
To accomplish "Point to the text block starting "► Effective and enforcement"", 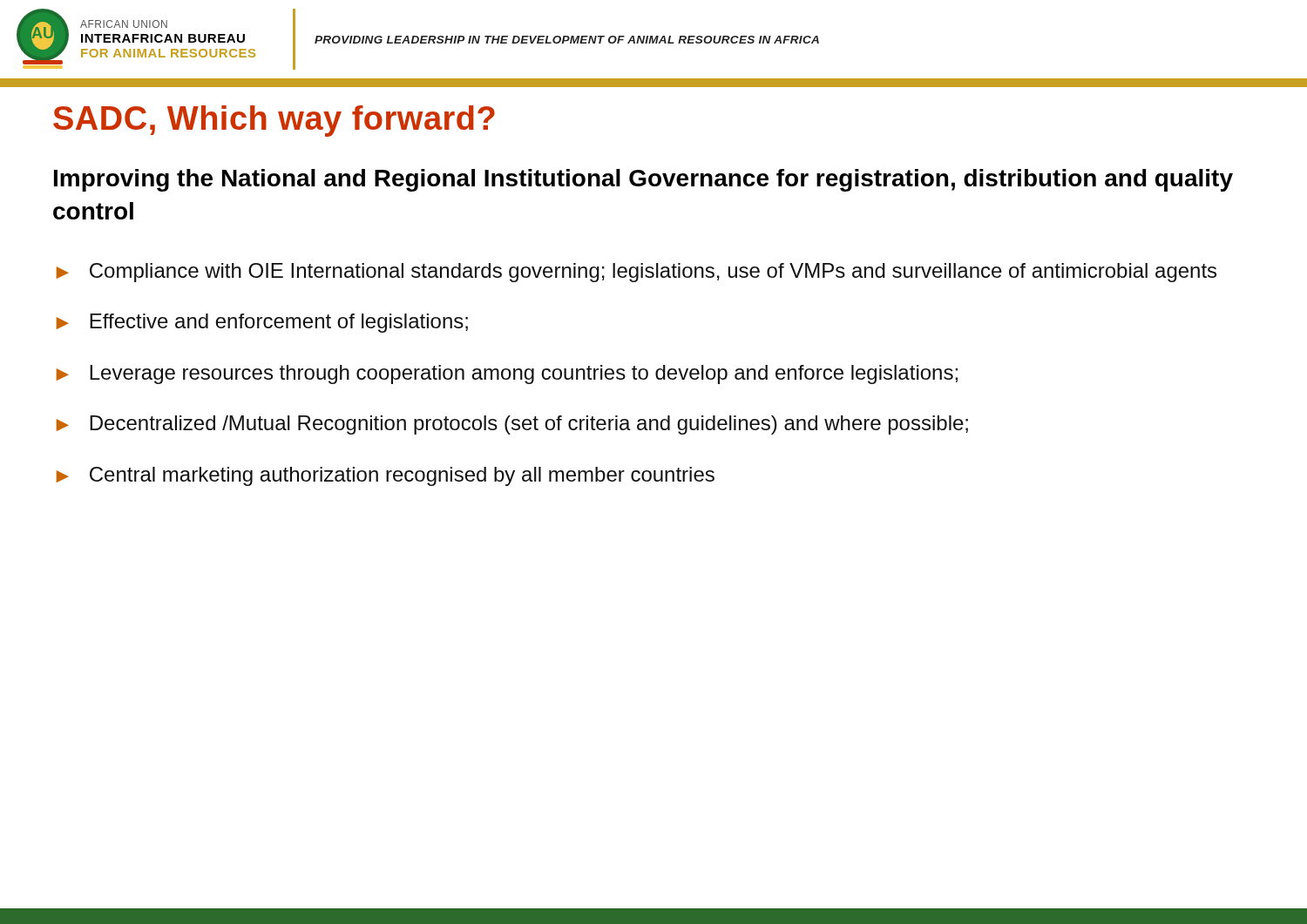I will [x=262, y=323].
